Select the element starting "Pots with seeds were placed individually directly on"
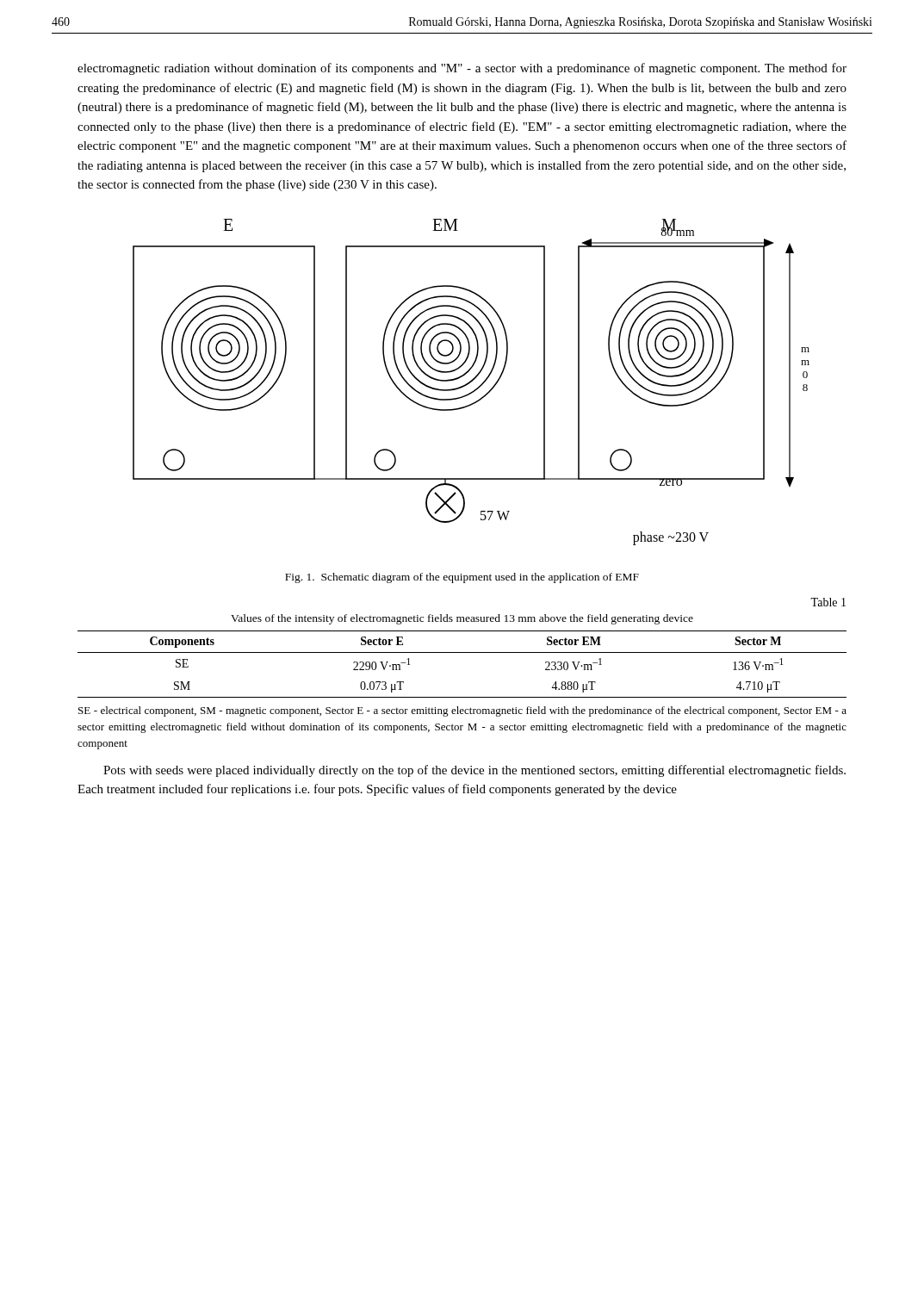The height and width of the screenshot is (1292, 924). pyautogui.click(x=462, y=780)
